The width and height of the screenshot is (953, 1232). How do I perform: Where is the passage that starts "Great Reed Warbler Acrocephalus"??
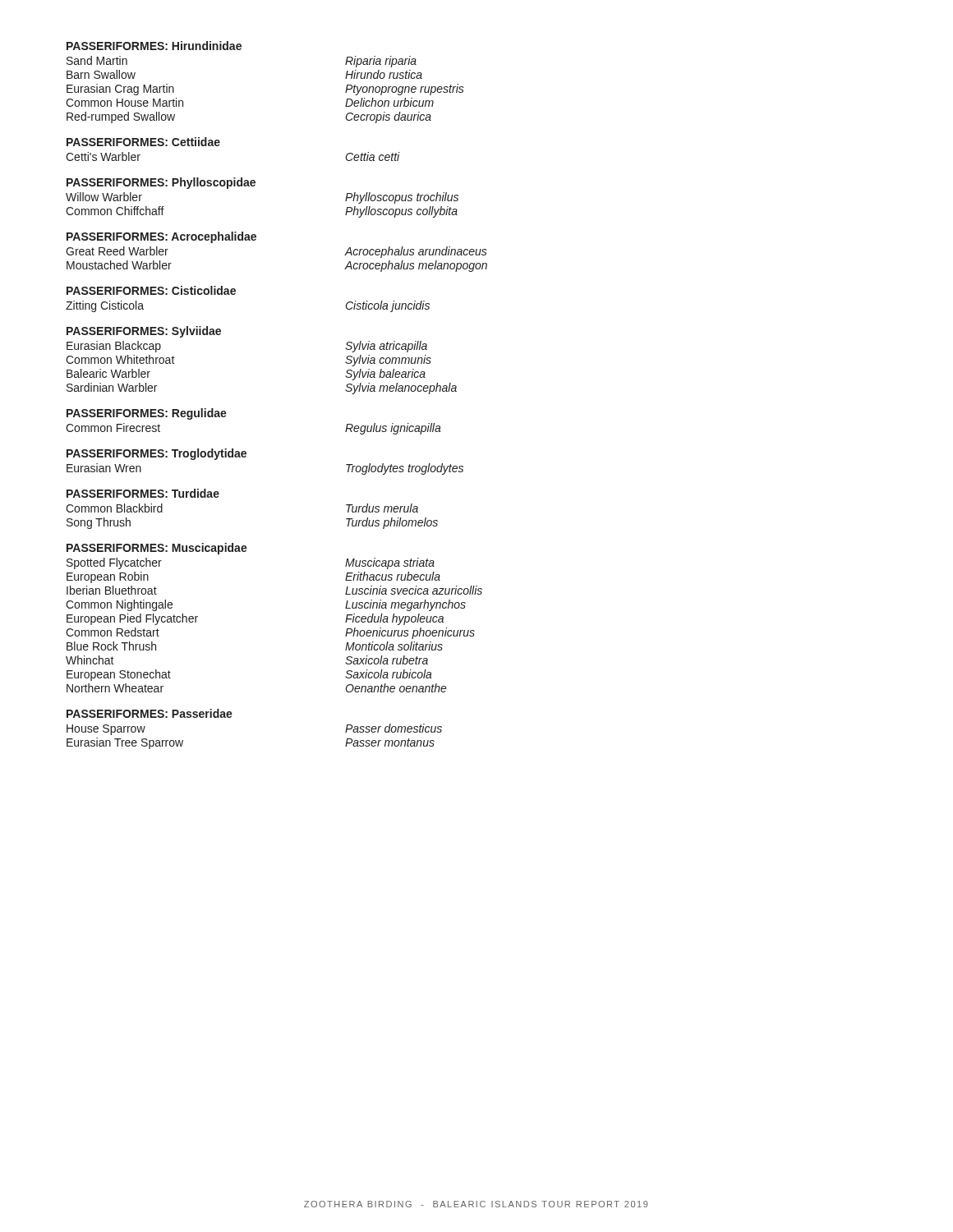tap(115, 252)
